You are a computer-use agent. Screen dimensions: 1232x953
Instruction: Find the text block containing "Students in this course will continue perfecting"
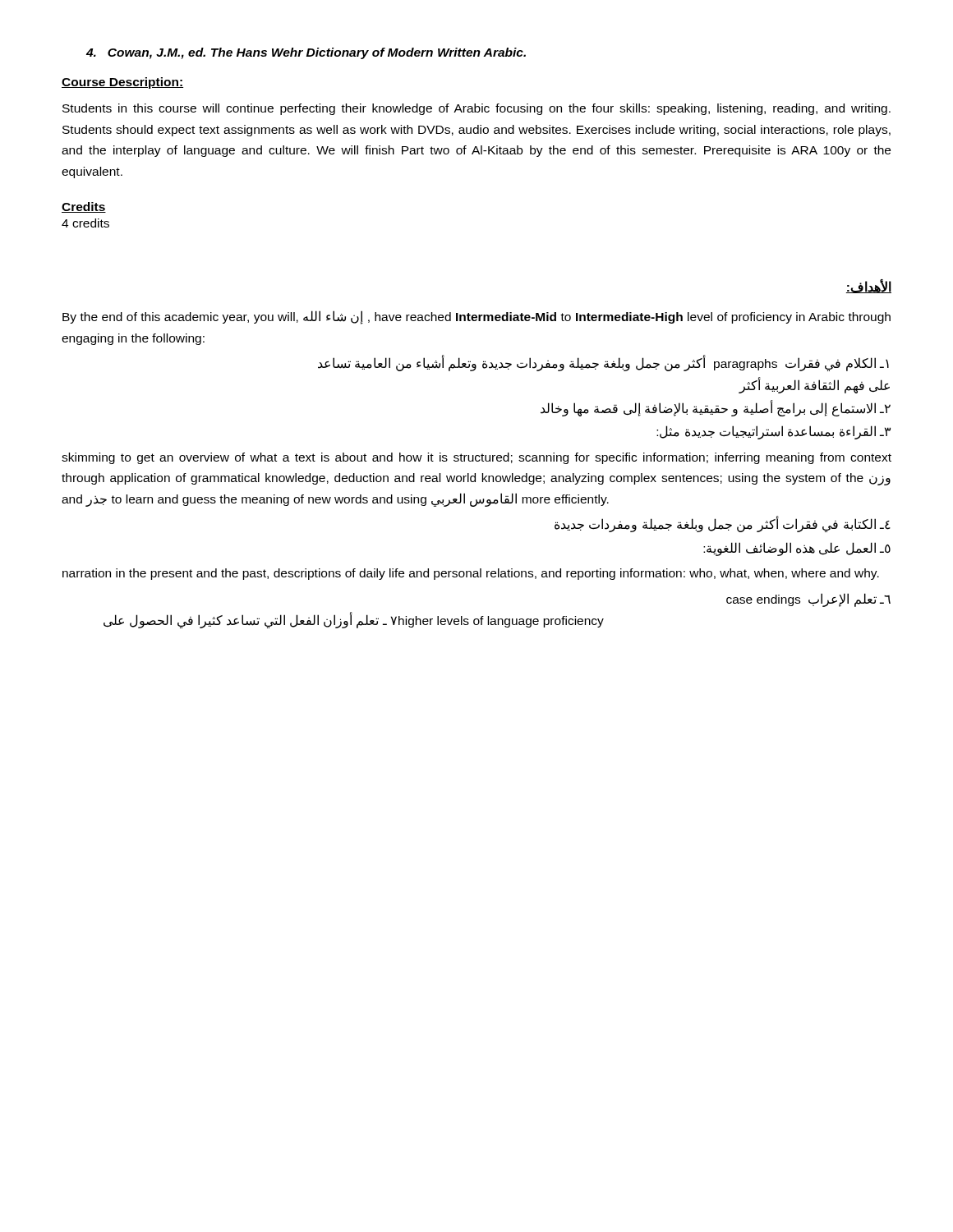(x=476, y=140)
